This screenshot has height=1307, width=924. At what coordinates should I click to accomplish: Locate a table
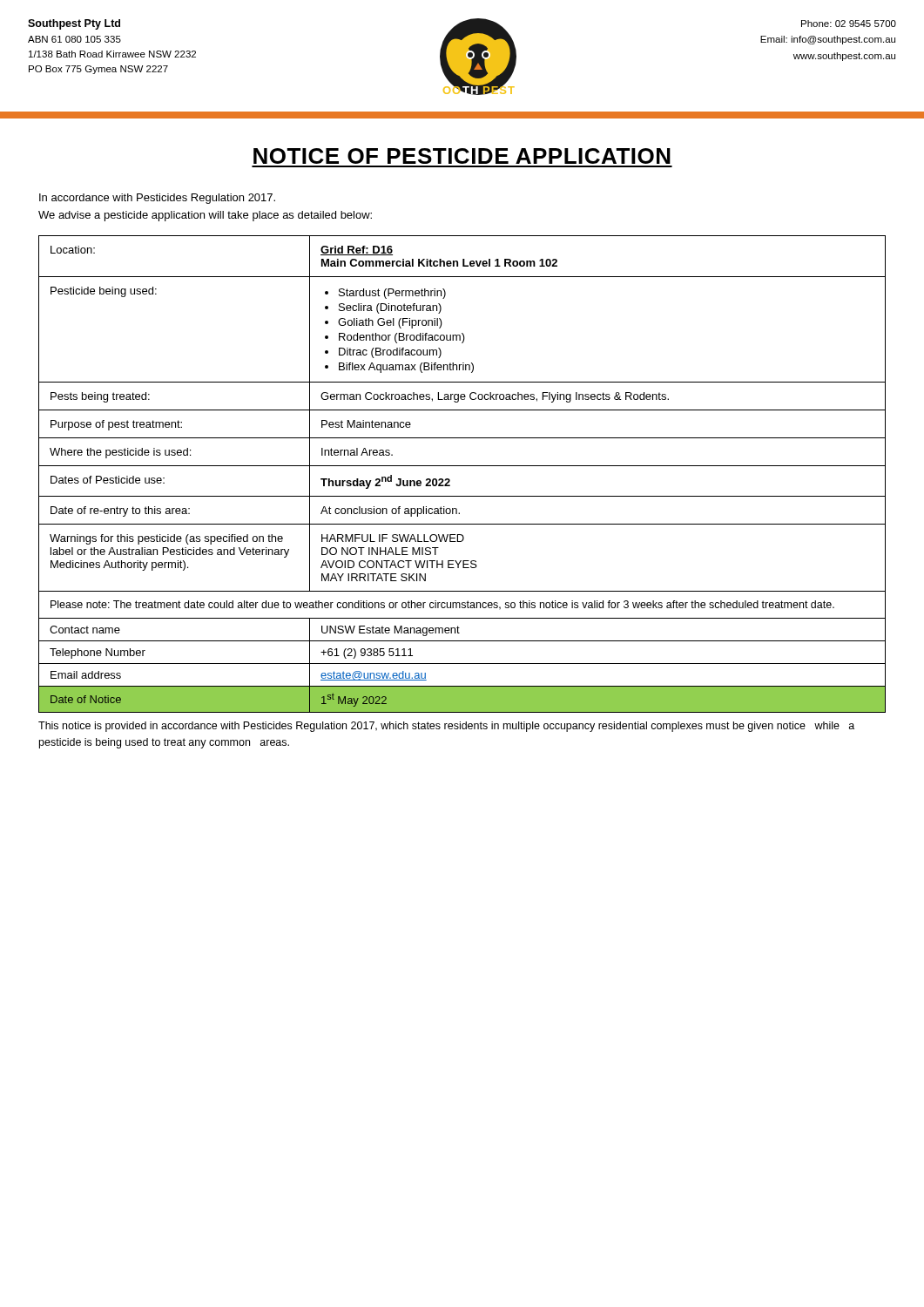tap(462, 474)
